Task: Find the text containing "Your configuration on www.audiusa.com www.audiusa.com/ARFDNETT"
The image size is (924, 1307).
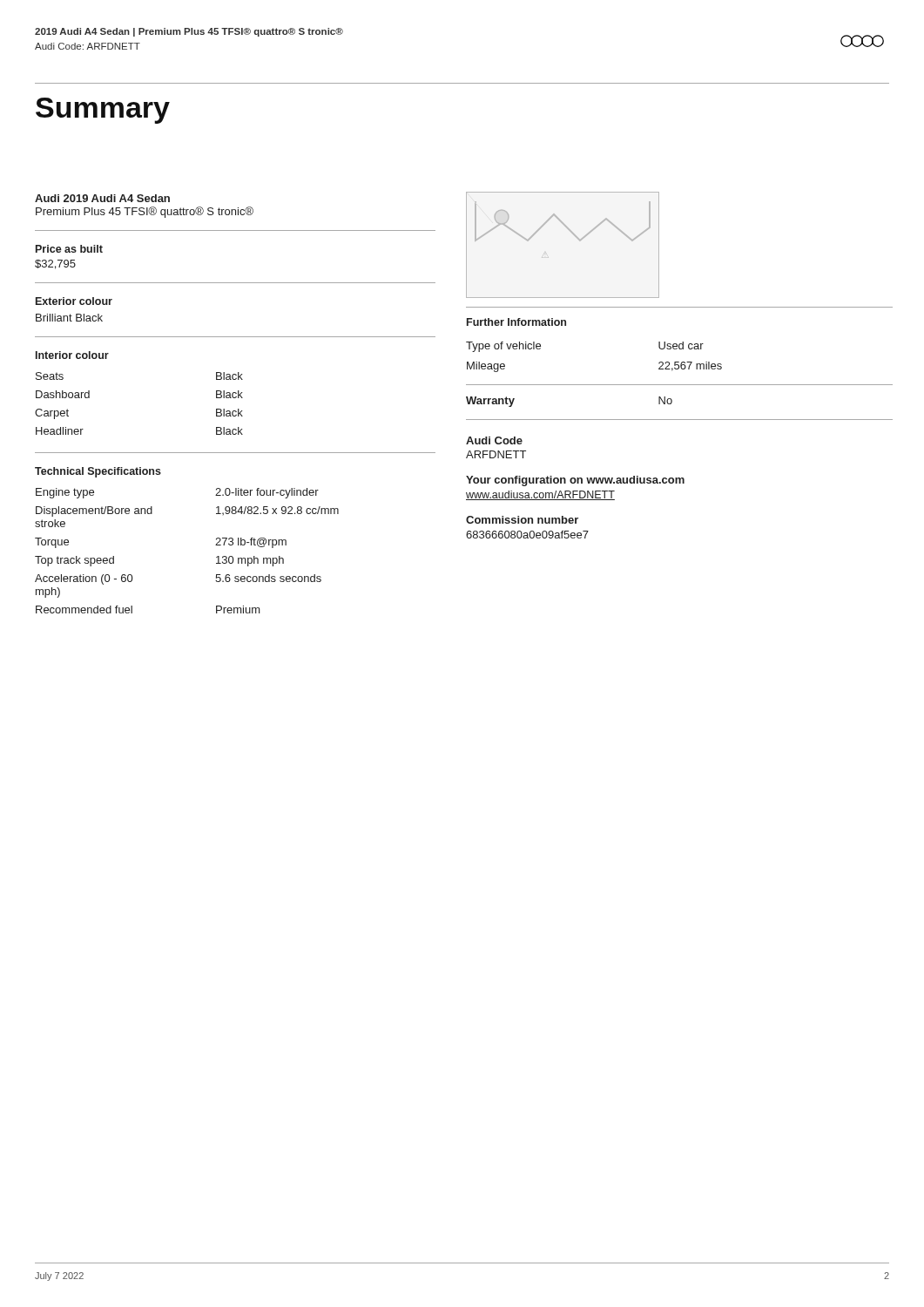Action: pyautogui.click(x=679, y=487)
